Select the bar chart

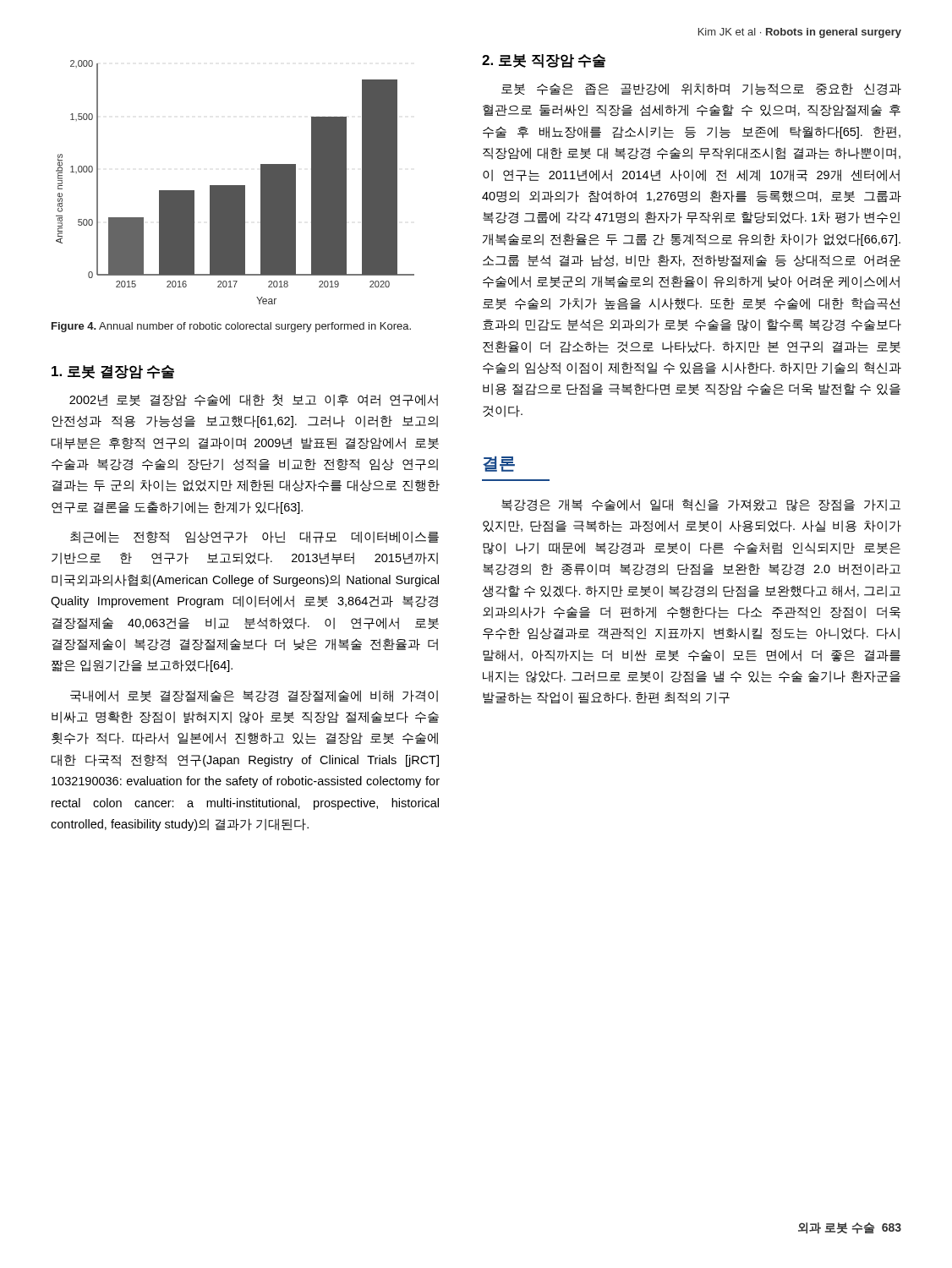tap(245, 183)
